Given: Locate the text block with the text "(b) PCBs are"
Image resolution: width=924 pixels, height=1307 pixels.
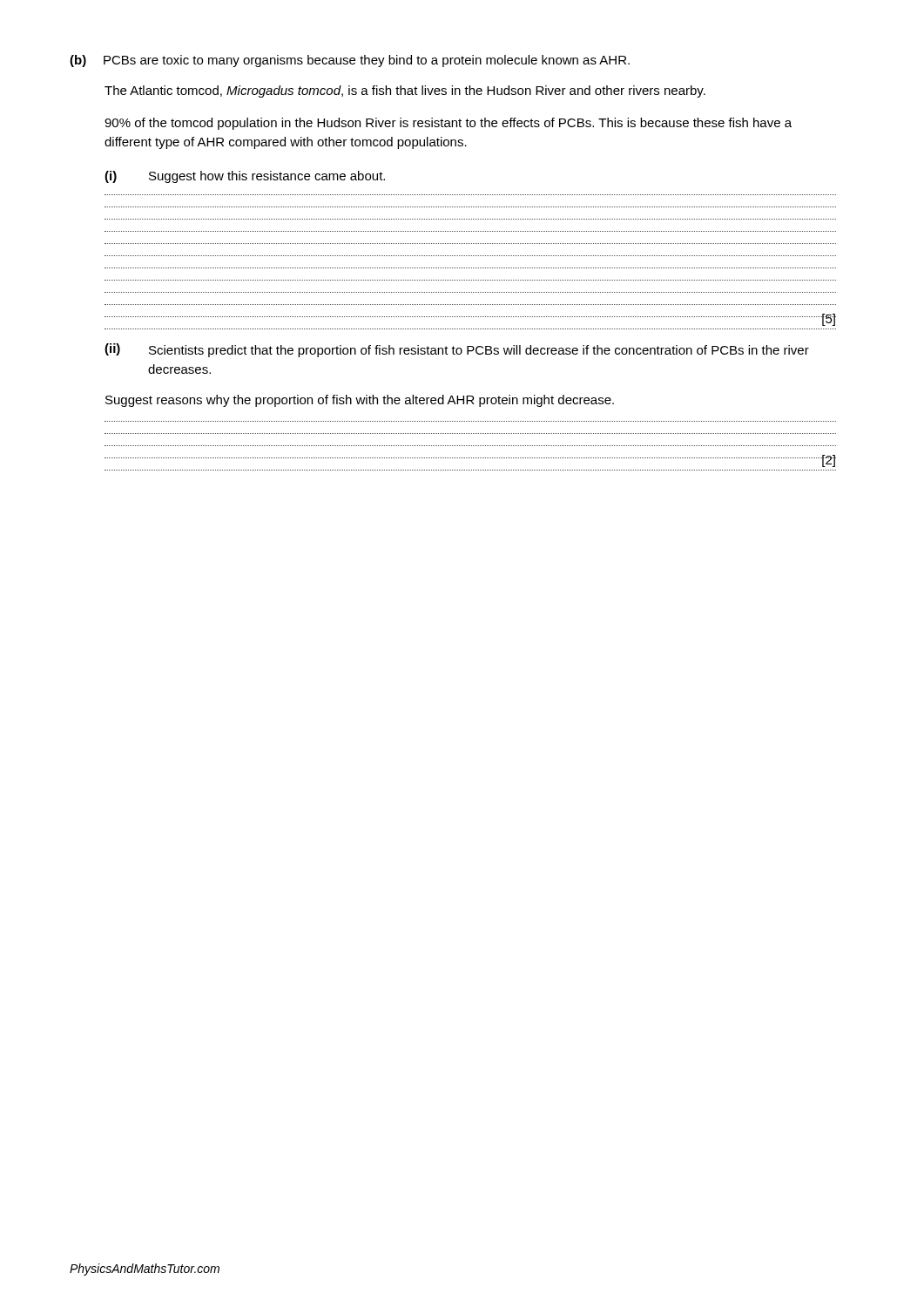Looking at the screenshot, I should click(453, 60).
